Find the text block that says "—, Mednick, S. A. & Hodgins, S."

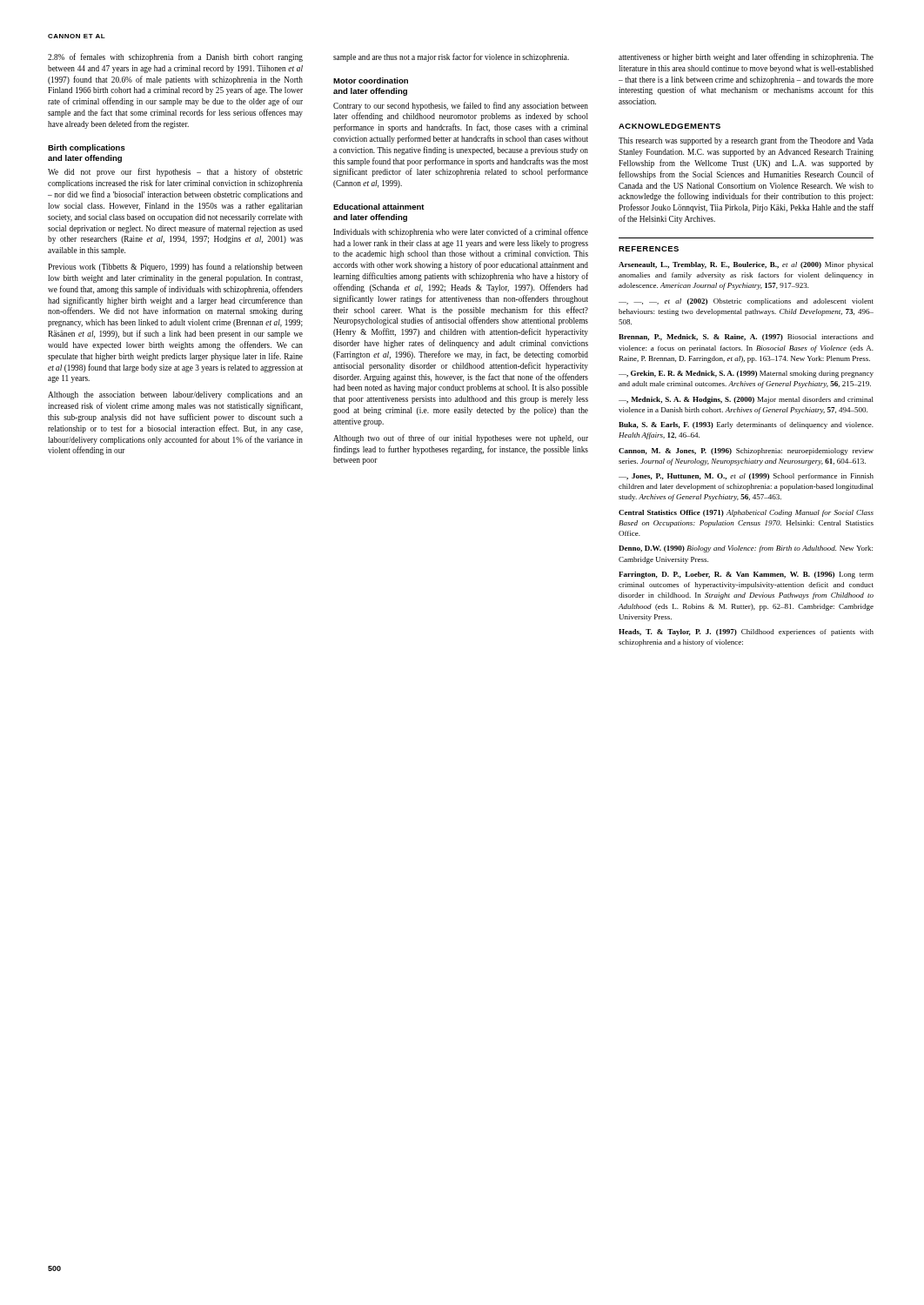[x=746, y=404]
